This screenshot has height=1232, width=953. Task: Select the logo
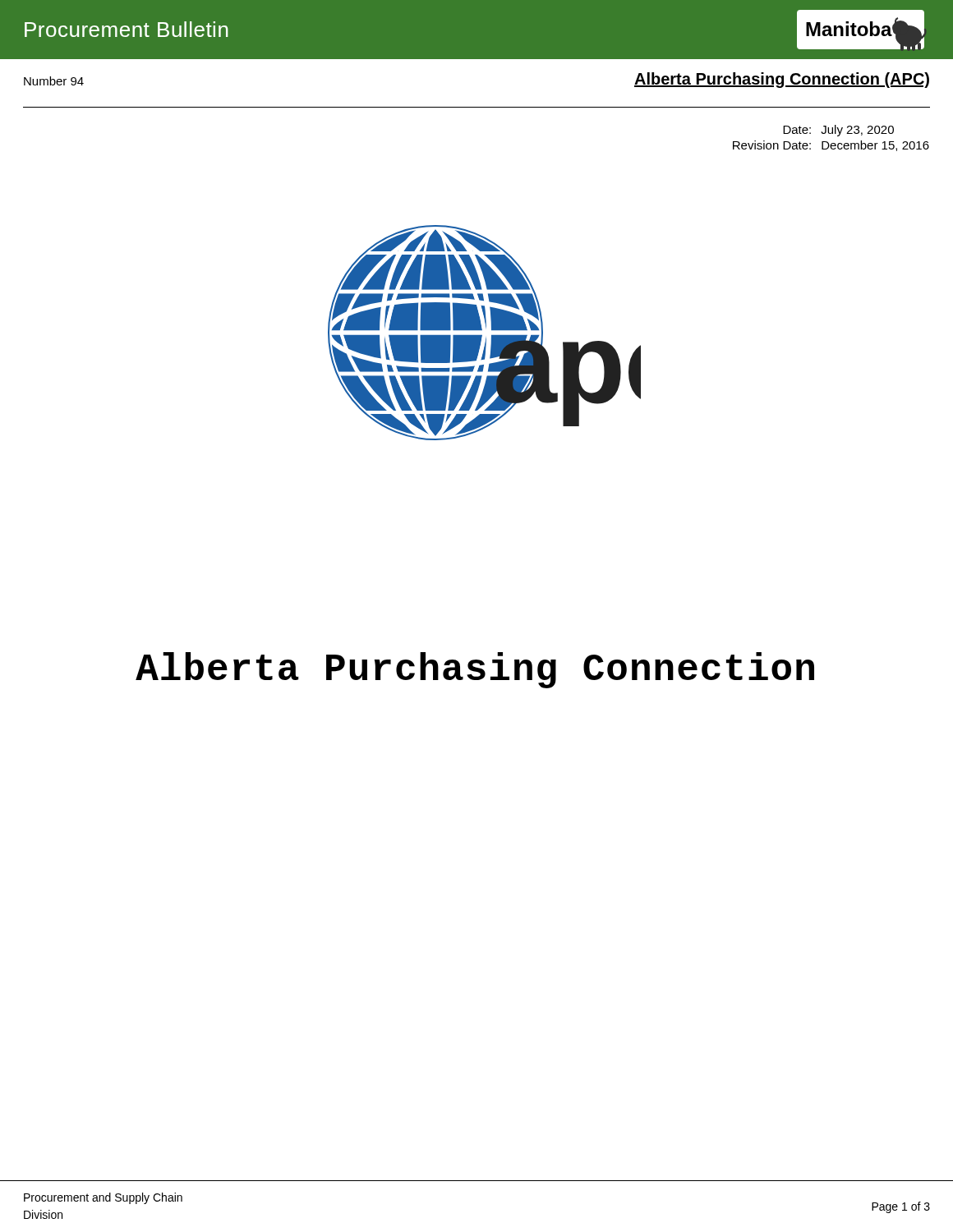click(476, 353)
